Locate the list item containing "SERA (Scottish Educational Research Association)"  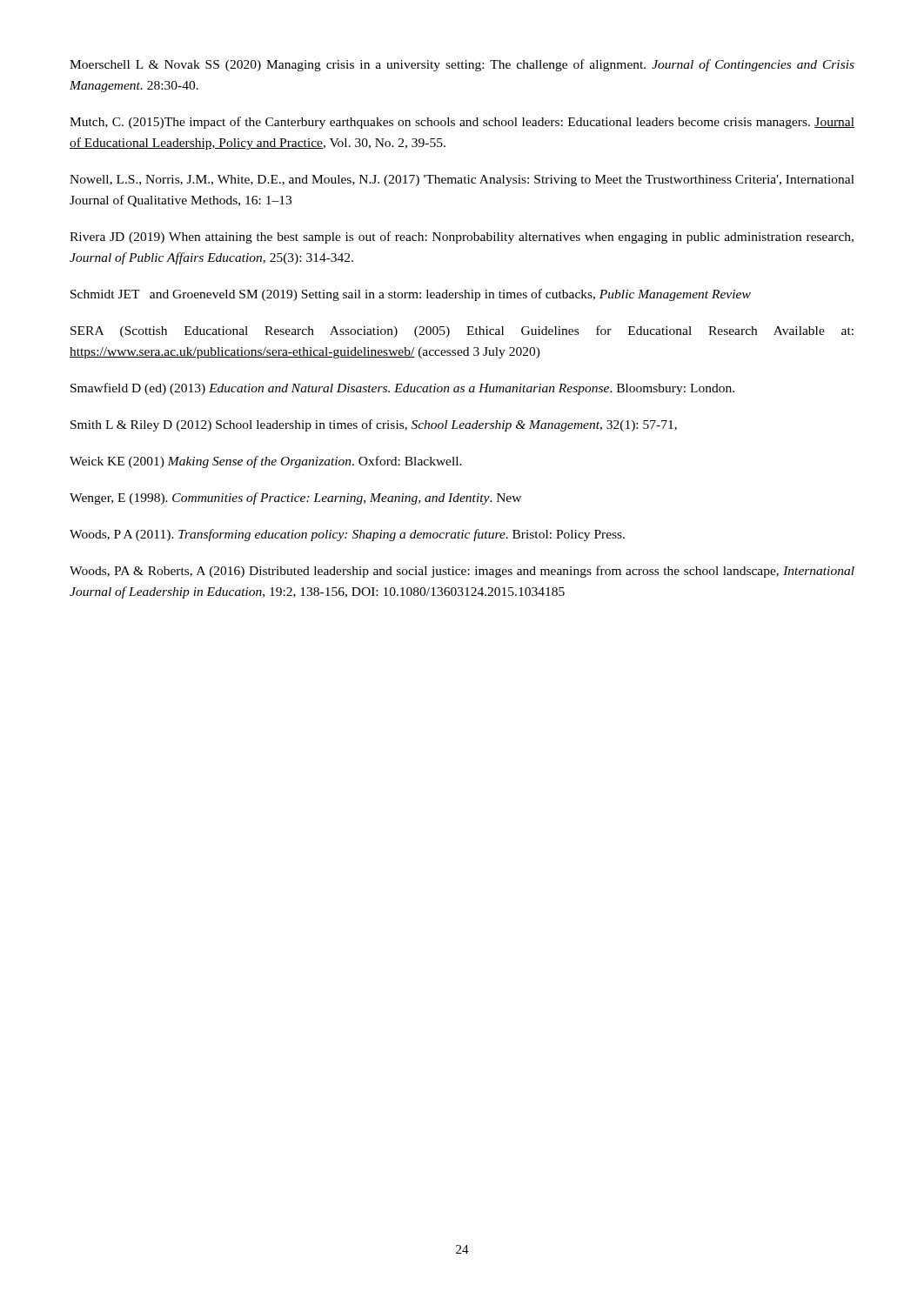(x=462, y=341)
